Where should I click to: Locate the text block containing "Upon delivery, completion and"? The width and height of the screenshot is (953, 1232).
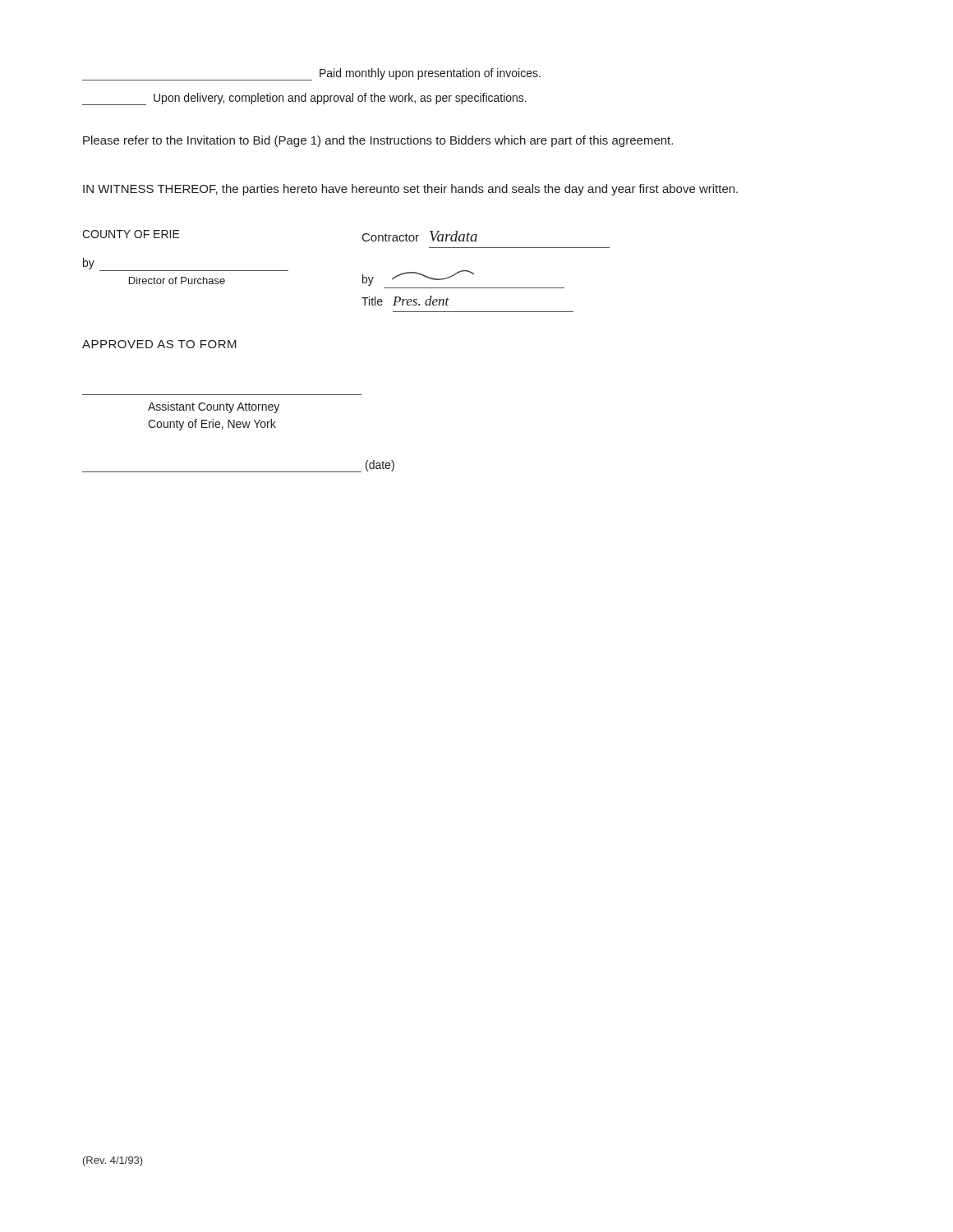point(305,98)
